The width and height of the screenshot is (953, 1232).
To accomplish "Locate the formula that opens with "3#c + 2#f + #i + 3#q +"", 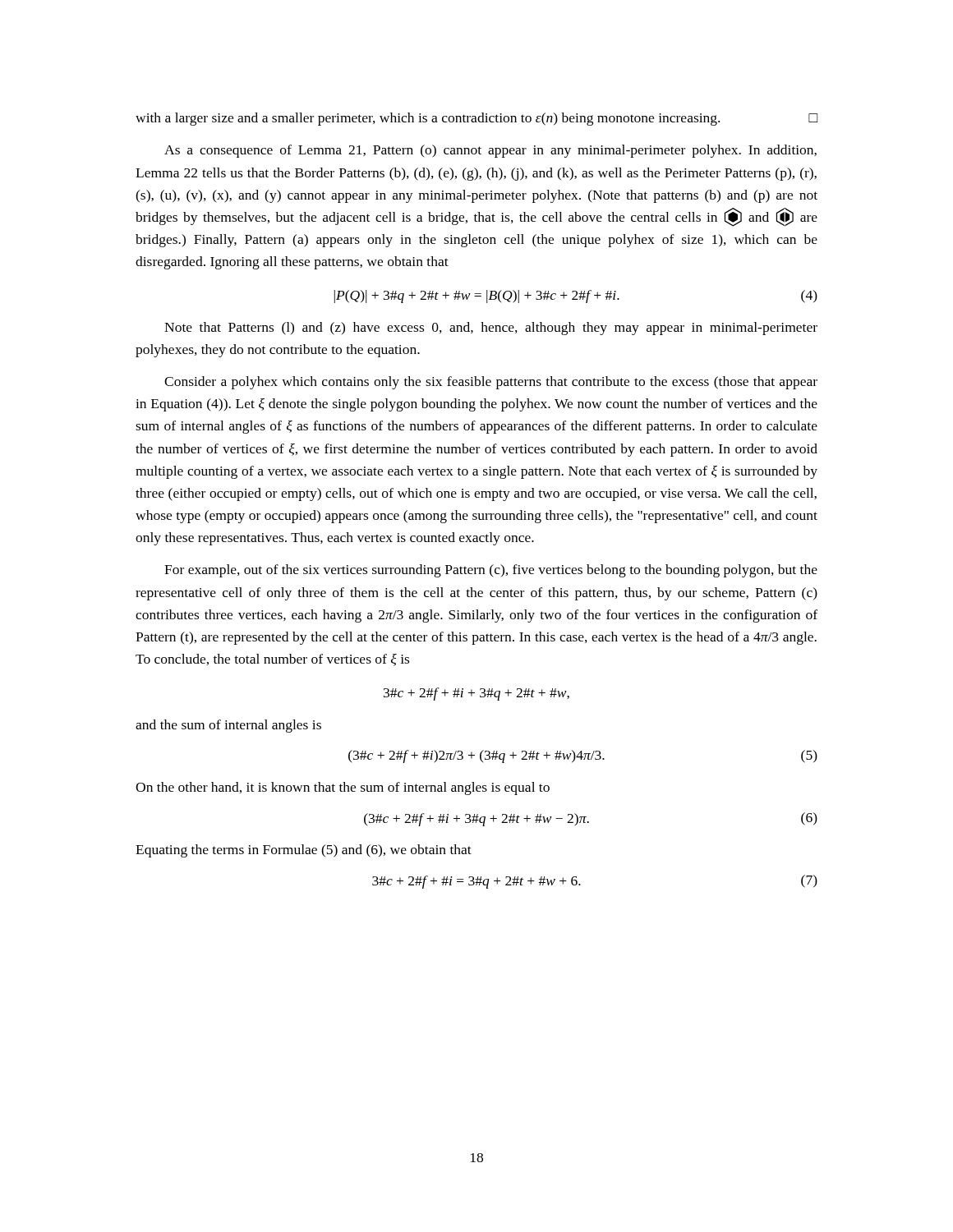I will click(x=476, y=693).
